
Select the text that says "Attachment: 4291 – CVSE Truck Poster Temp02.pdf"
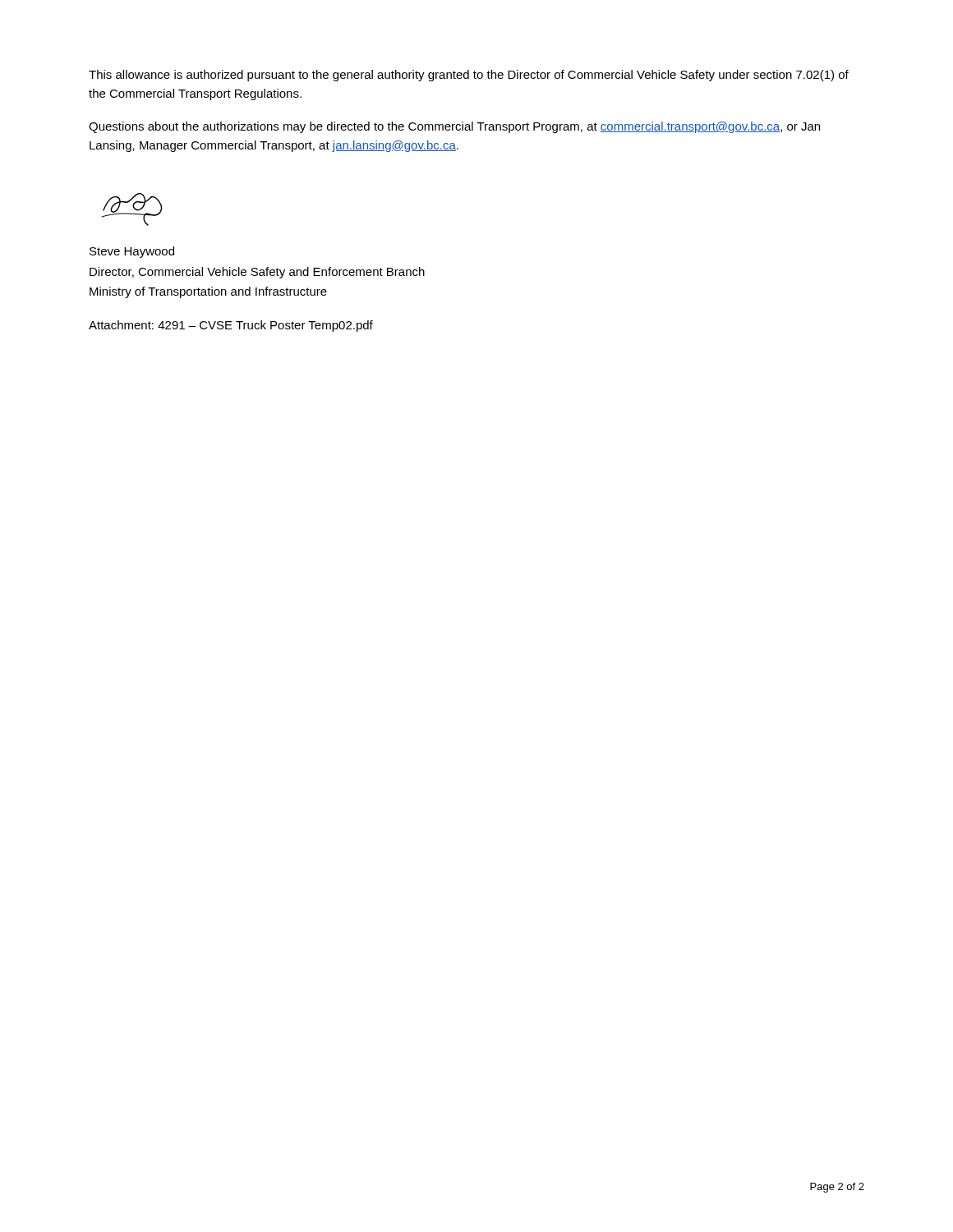[x=231, y=324]
